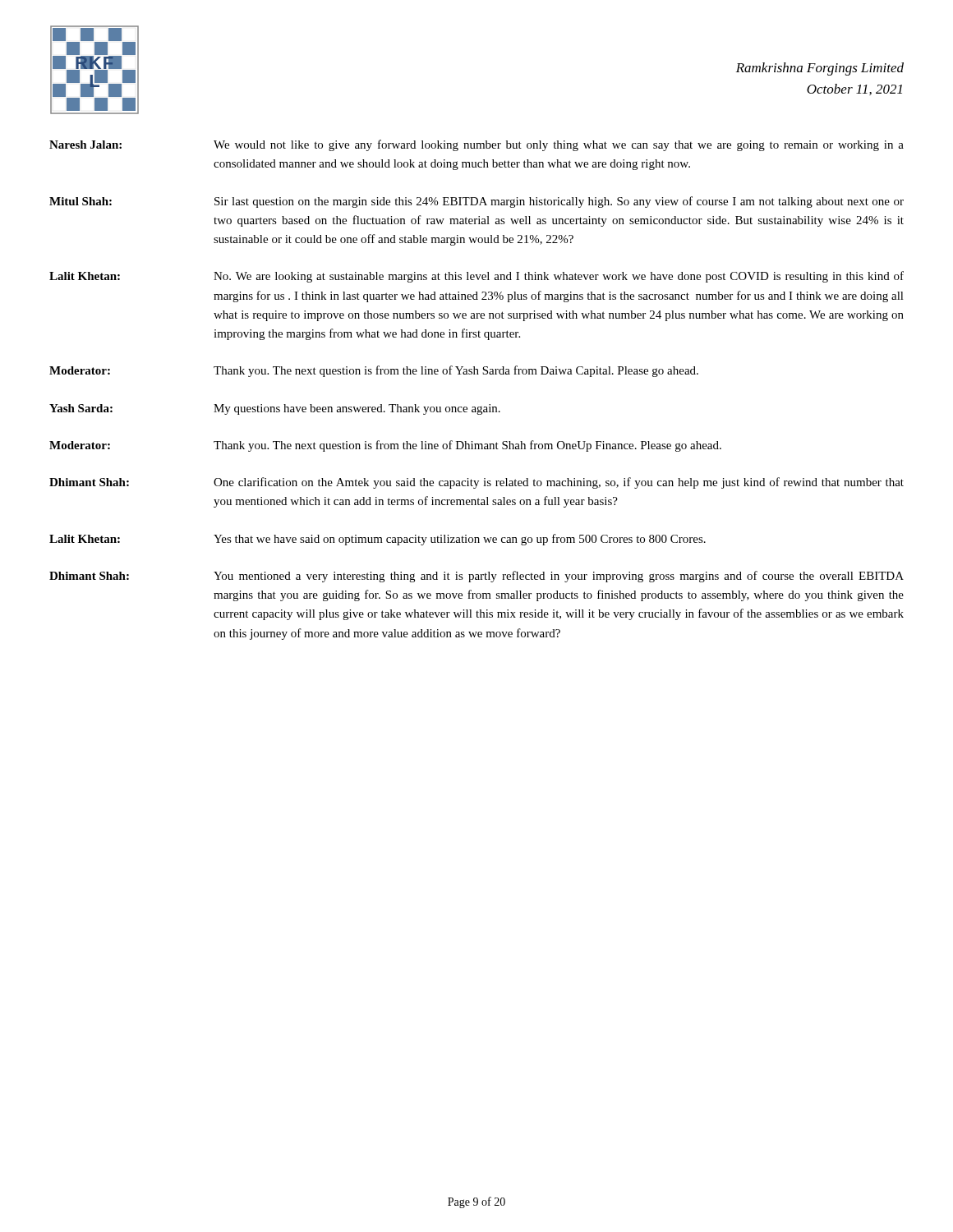Screen dimensions: 1232x953
Task: Click on the text block containing "Lalit Khetan: No."
Action: coord(476,305)
